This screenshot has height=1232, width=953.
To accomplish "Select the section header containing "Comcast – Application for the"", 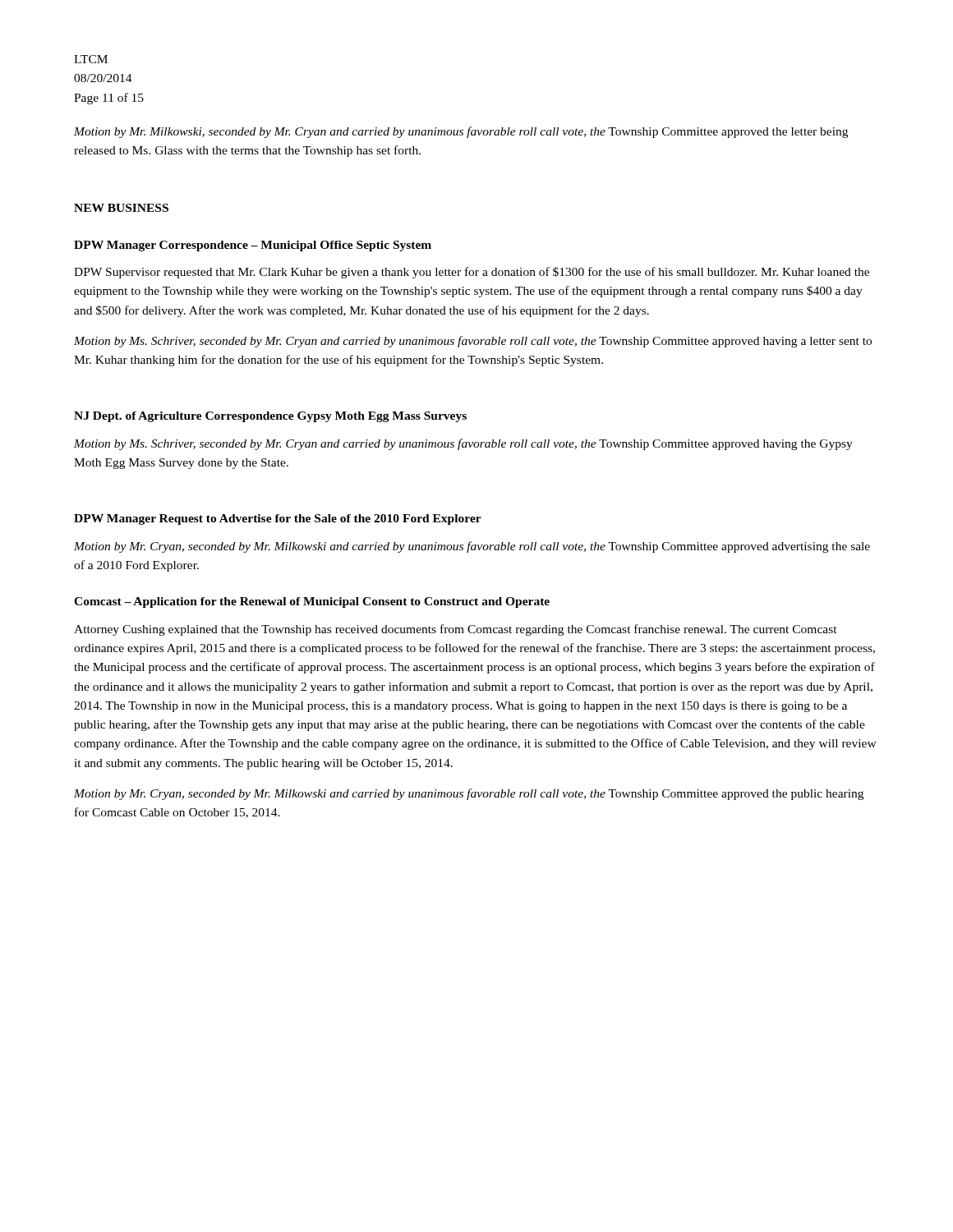I will (312, 601).
